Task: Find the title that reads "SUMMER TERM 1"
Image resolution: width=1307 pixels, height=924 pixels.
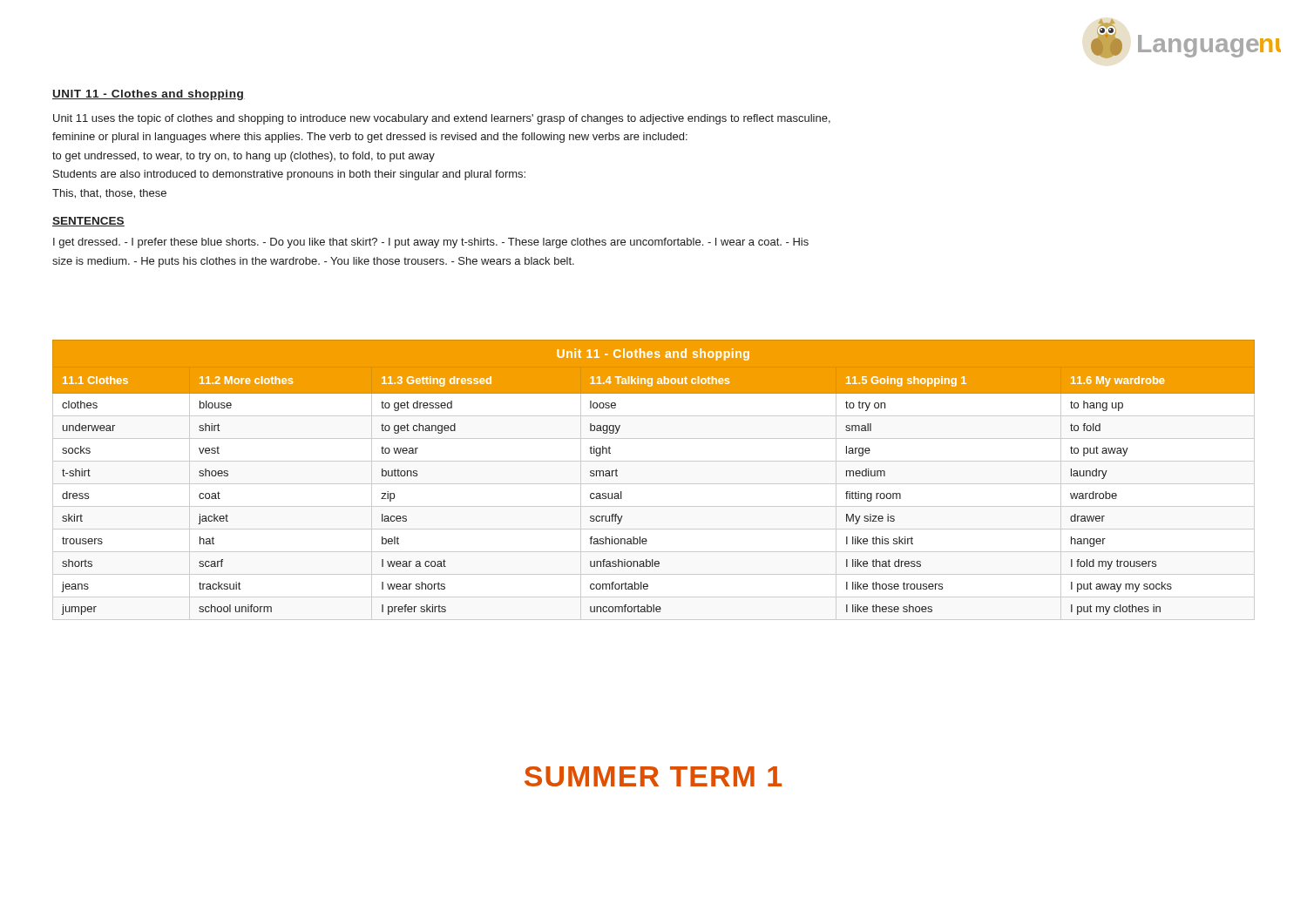Action: click(x=654, y=776)
